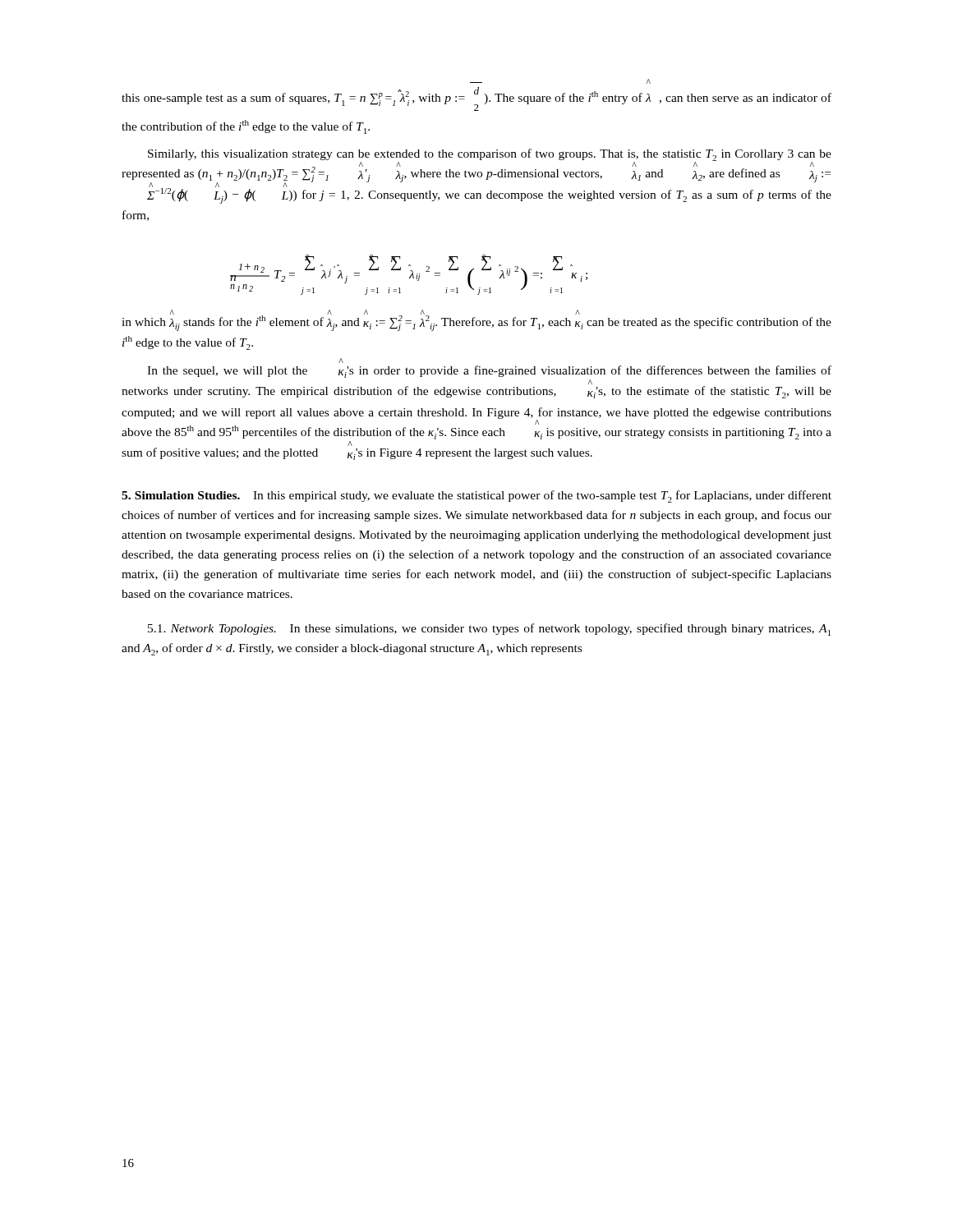Select the section header that says "5. Simulation Studies. In"
Viewport: 953px width, 1232px height.
click(476, 544)
